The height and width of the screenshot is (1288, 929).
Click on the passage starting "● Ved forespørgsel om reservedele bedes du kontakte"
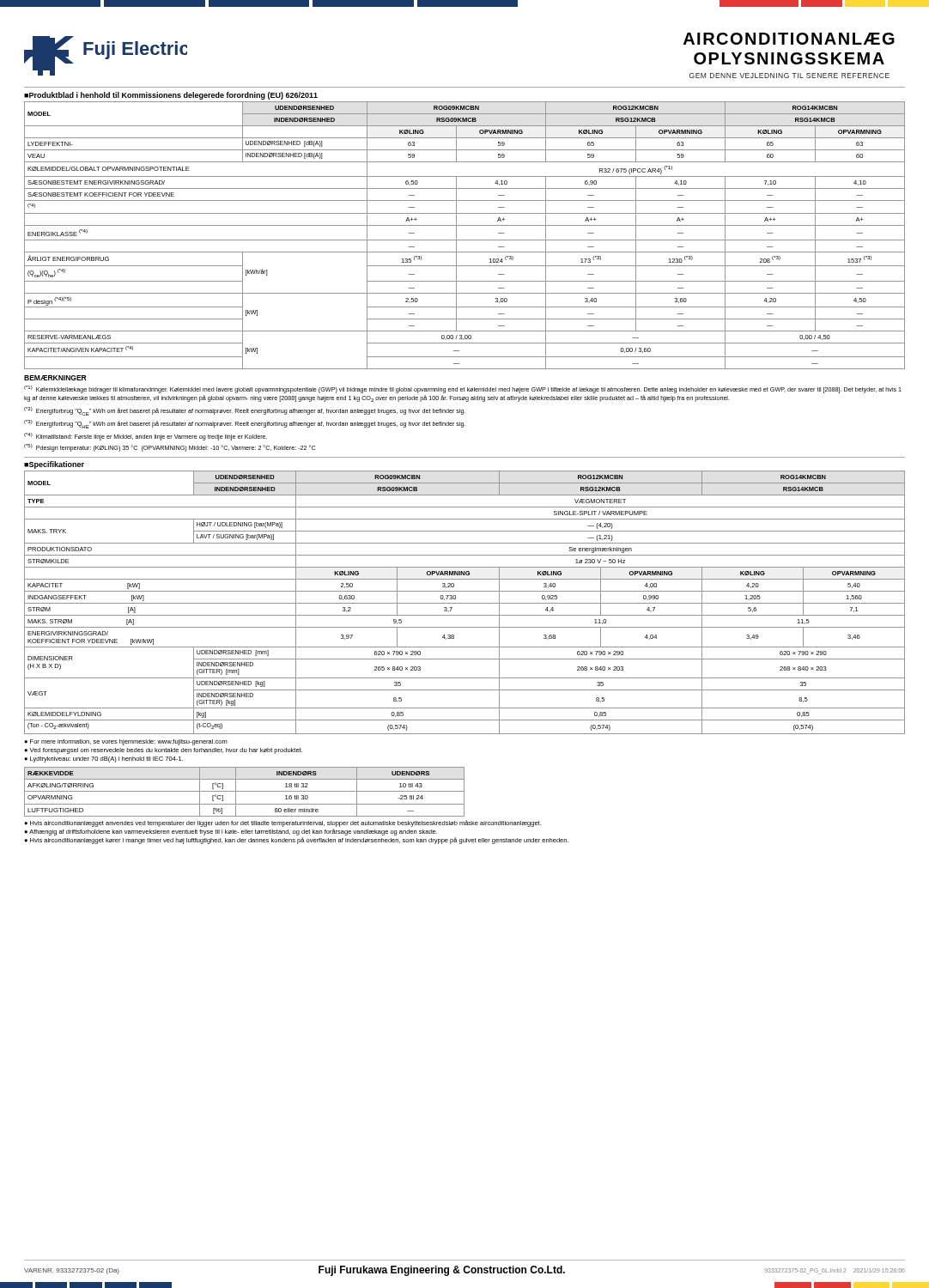point(163,750)
